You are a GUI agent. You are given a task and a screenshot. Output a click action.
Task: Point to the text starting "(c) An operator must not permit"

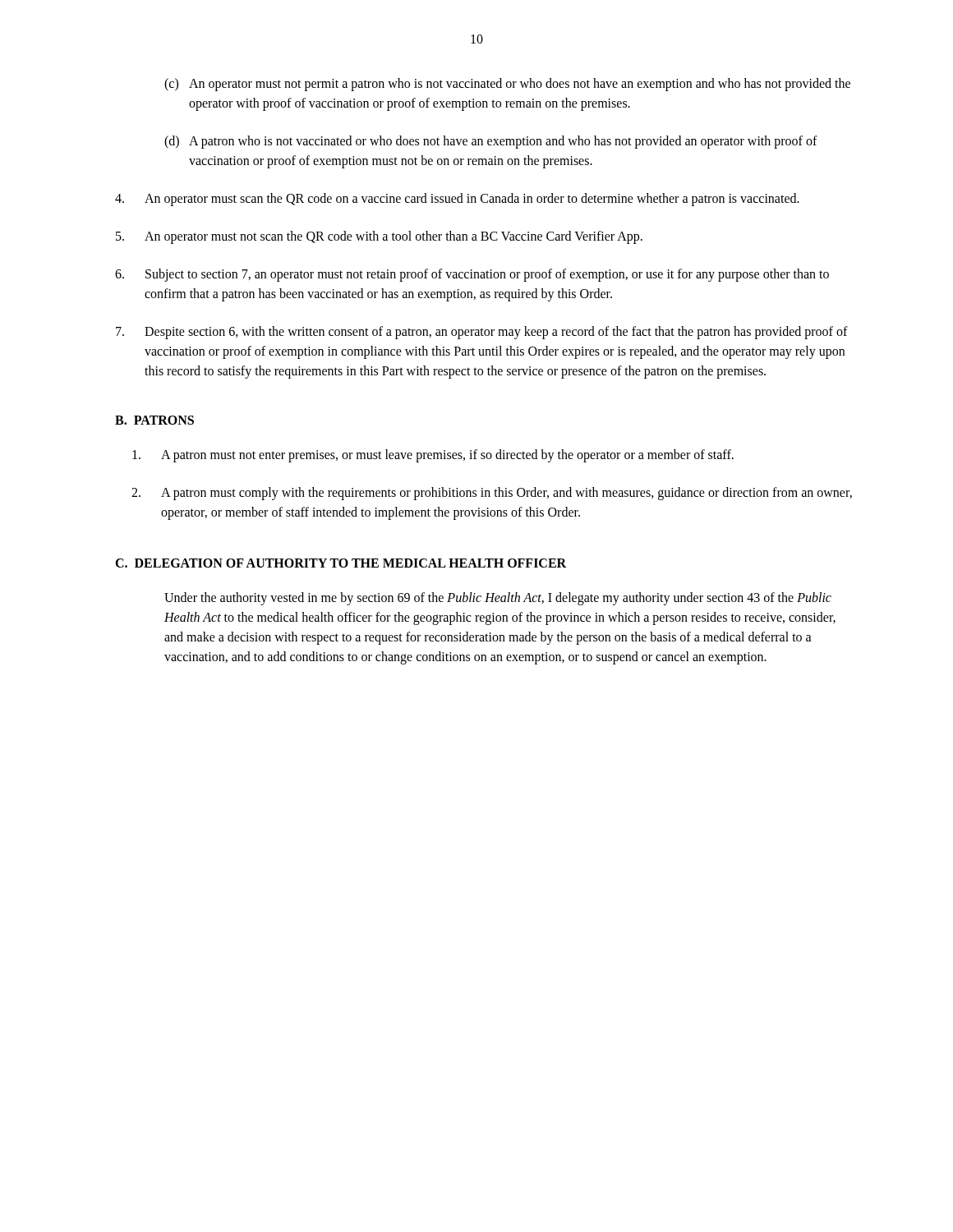[509, 94]
